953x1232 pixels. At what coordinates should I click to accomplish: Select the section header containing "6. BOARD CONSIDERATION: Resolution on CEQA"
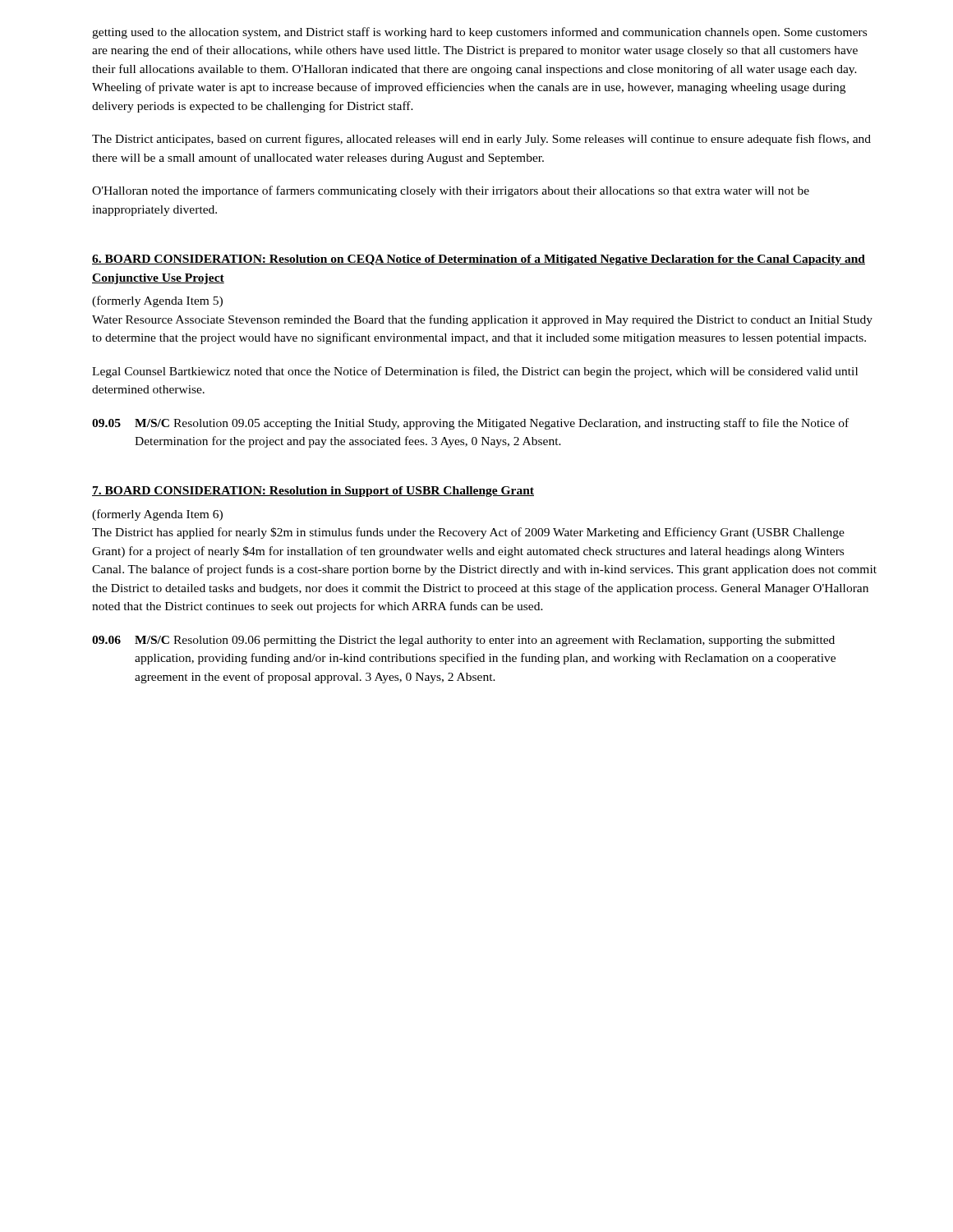pyautogui.click(x=479, y=268)
